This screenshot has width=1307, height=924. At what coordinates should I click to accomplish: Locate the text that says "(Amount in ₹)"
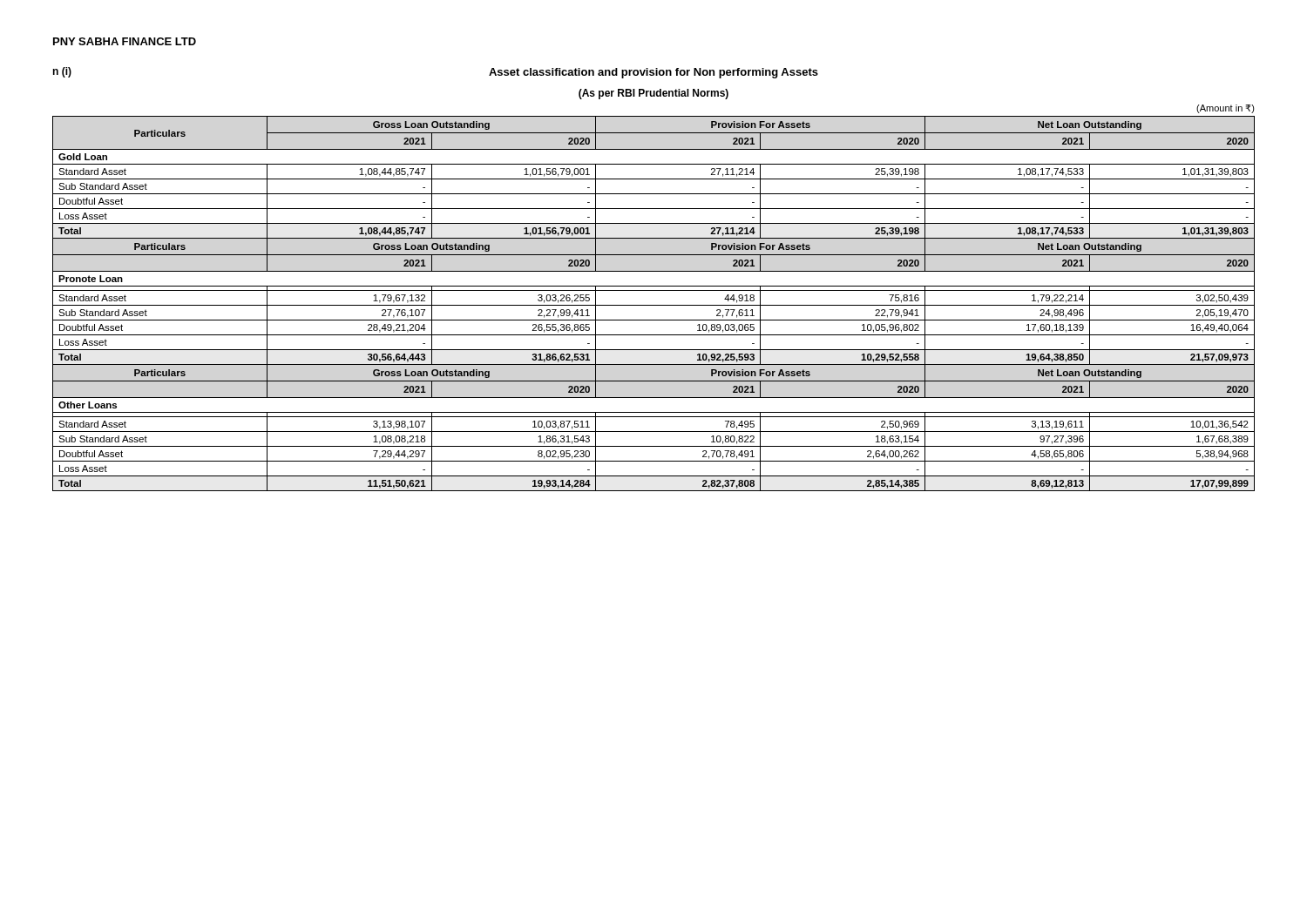(1226, 108)
